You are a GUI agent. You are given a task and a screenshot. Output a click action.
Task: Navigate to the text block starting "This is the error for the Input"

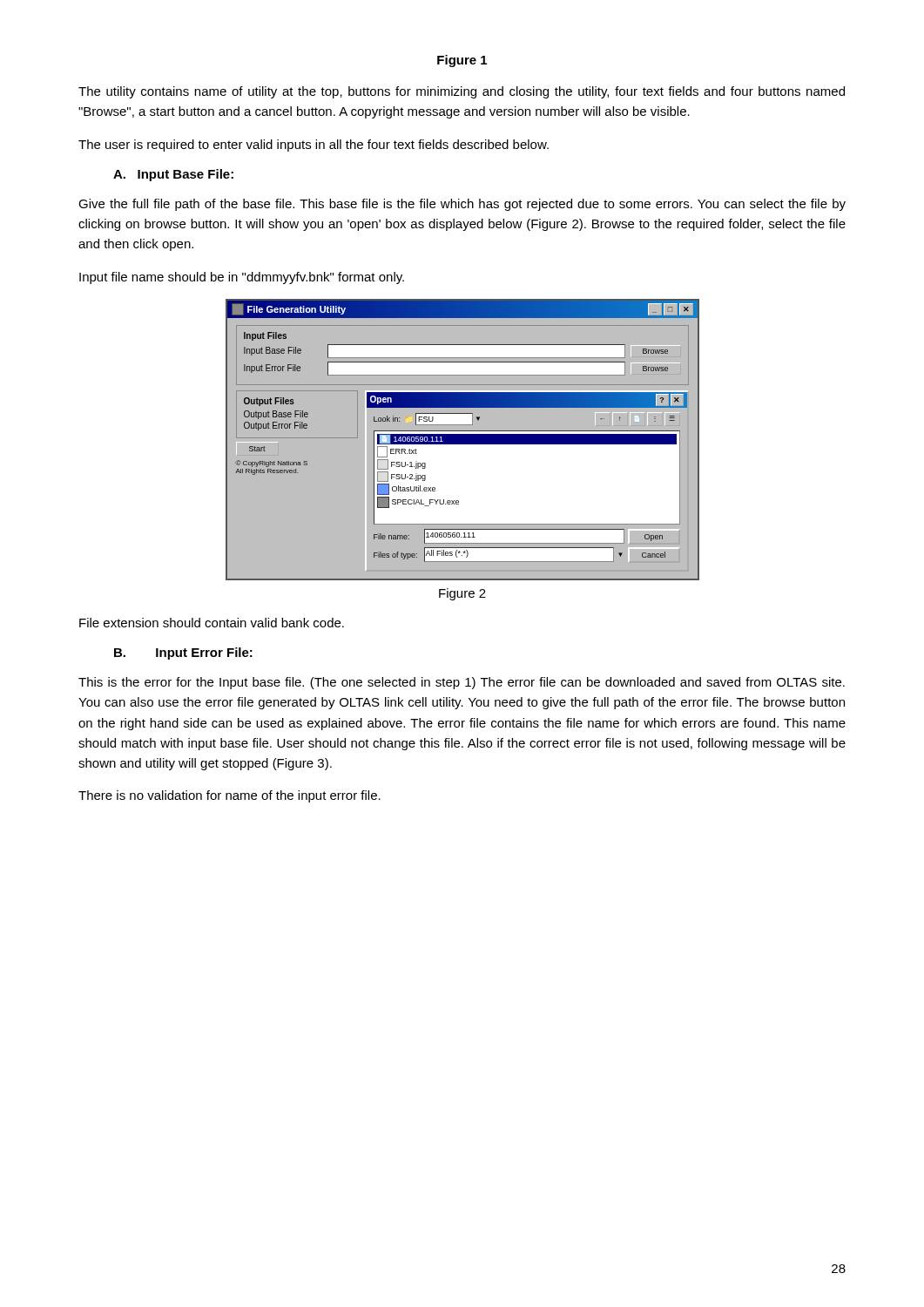[462, 722]
